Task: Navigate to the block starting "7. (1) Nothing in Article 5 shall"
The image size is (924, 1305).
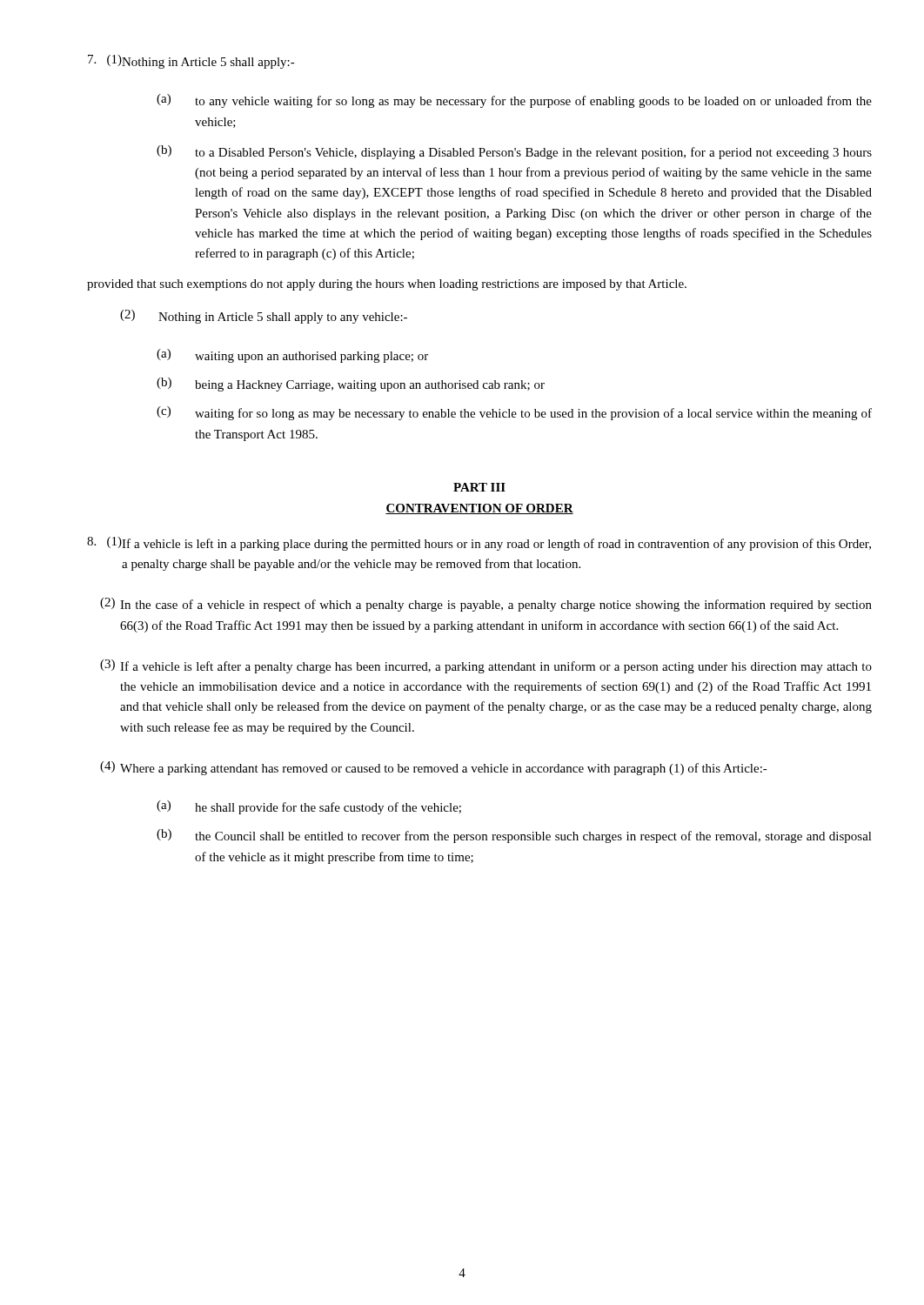Action: [191, 62]
